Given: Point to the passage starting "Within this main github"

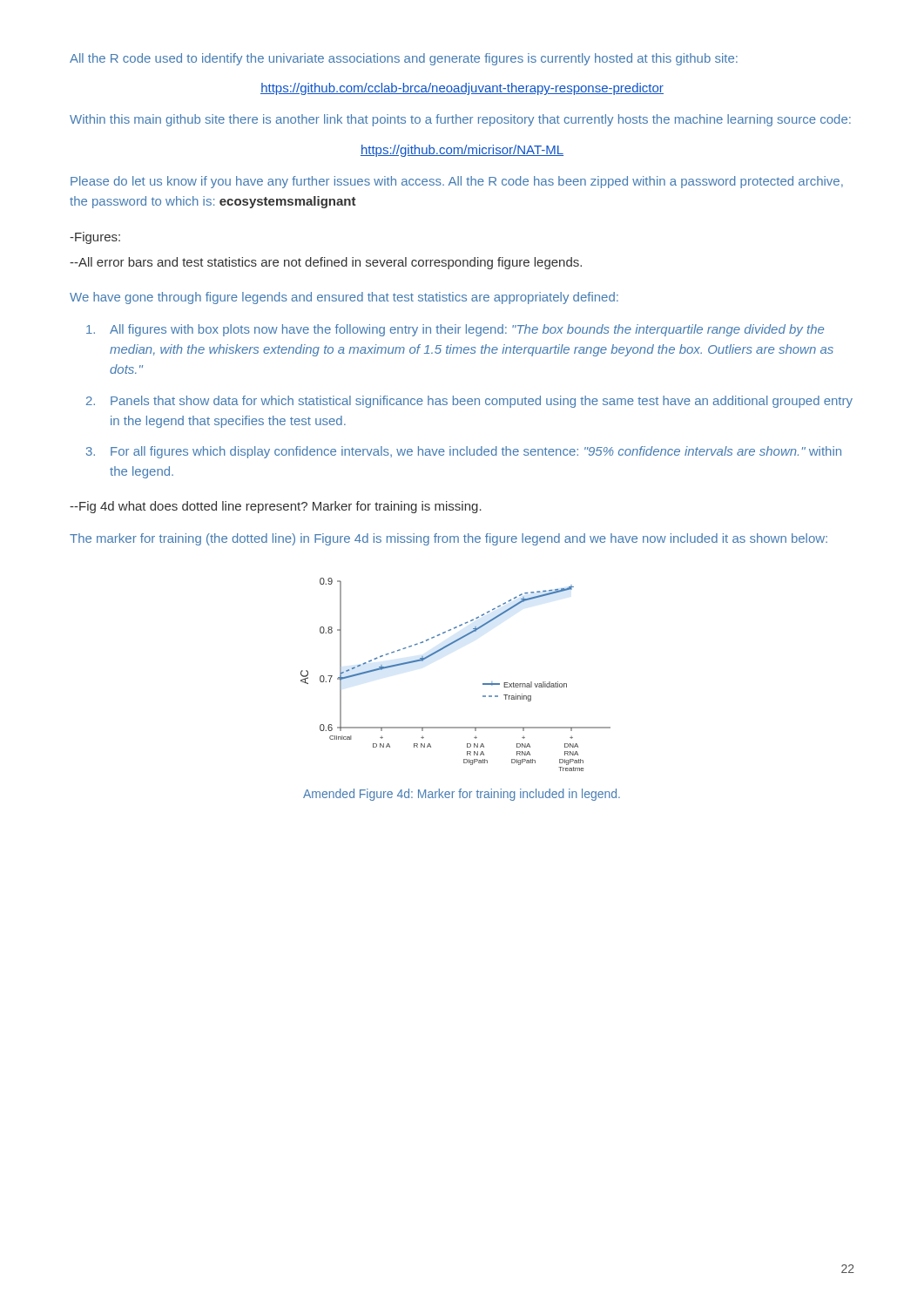Looking at the screenshot, I should [x=461, y=119].
